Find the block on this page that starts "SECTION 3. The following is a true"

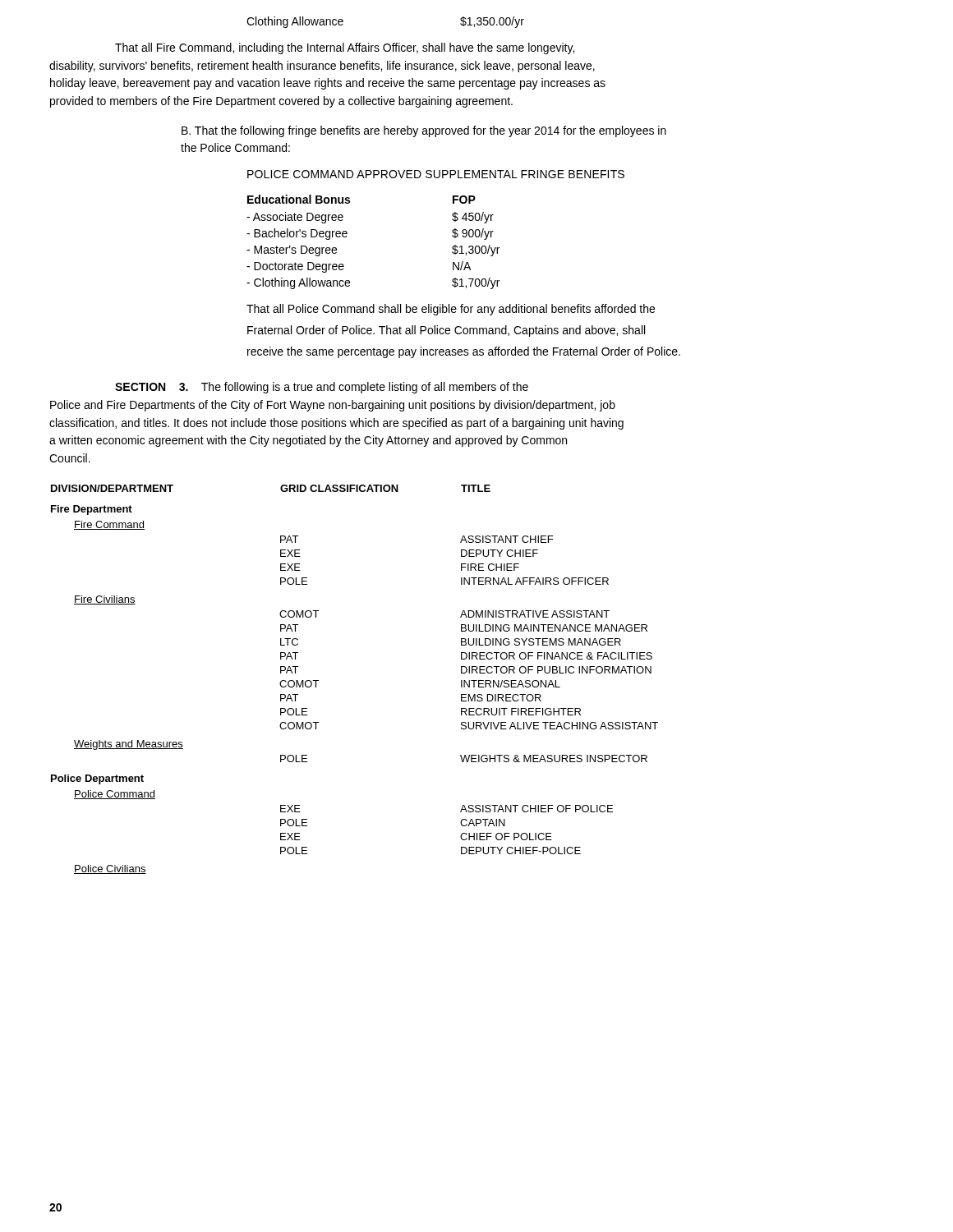(x=337, y=423)
